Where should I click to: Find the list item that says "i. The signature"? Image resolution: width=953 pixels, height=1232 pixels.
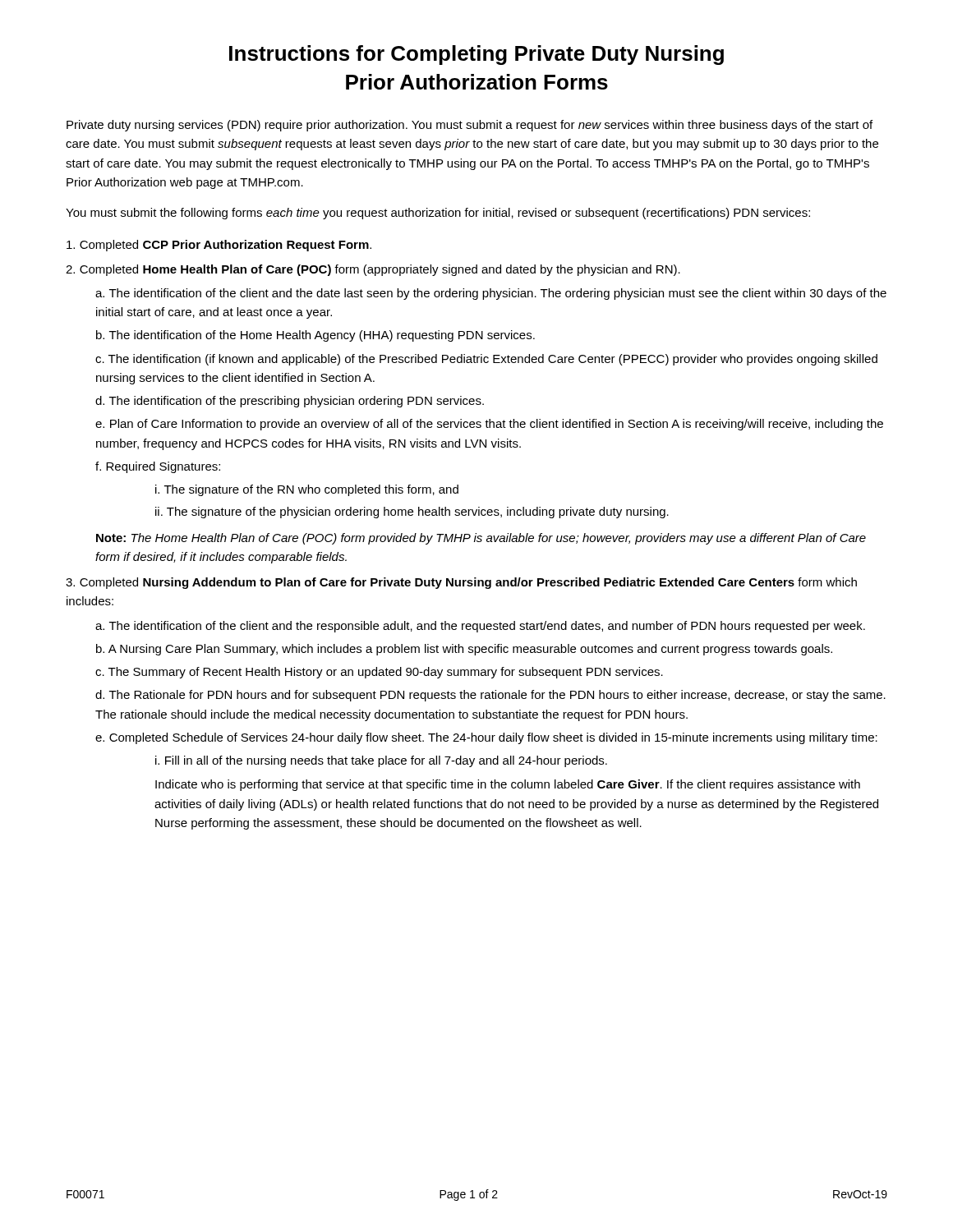coord(307,489)
